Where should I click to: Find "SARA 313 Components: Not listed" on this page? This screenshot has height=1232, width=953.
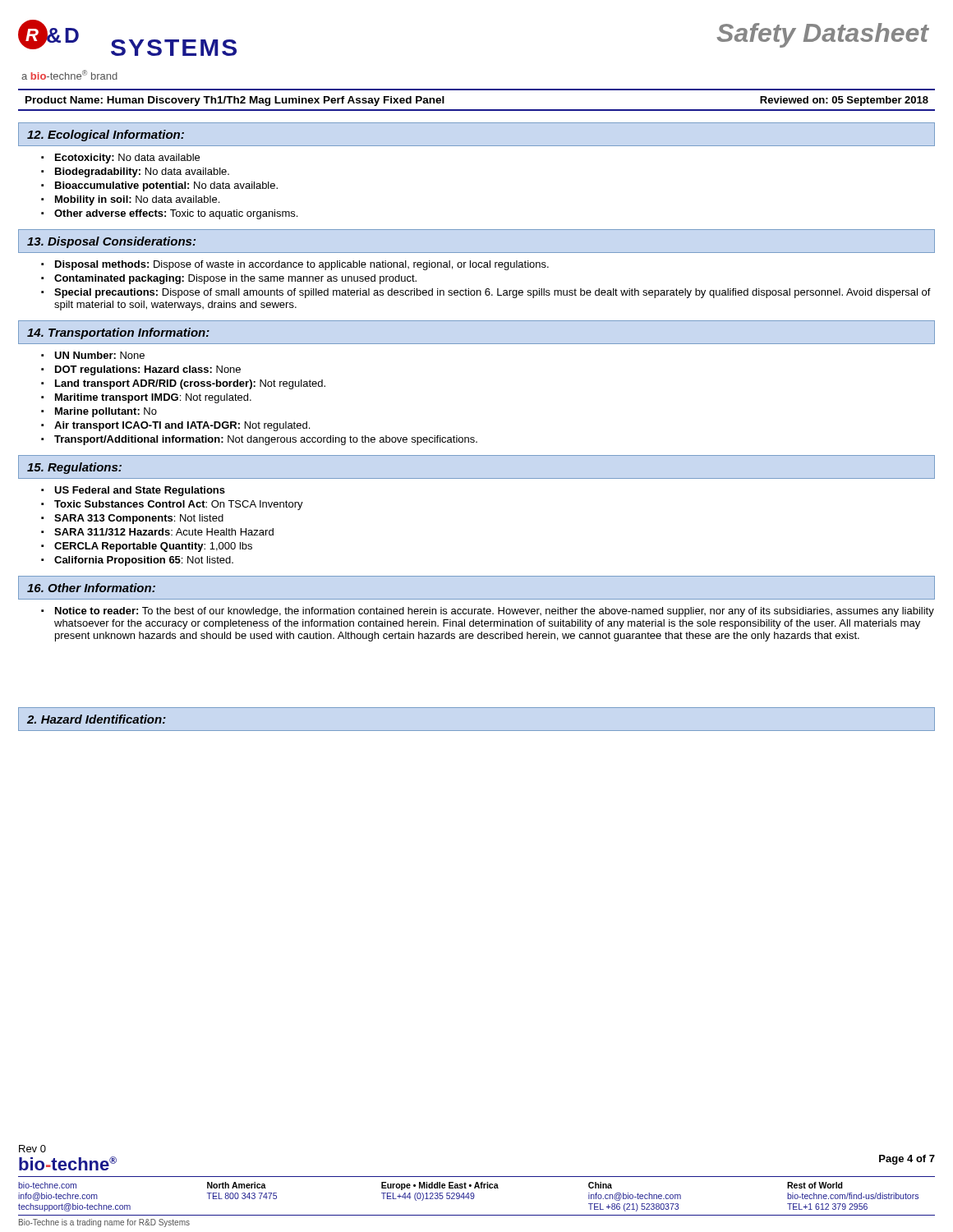[139, 519]
